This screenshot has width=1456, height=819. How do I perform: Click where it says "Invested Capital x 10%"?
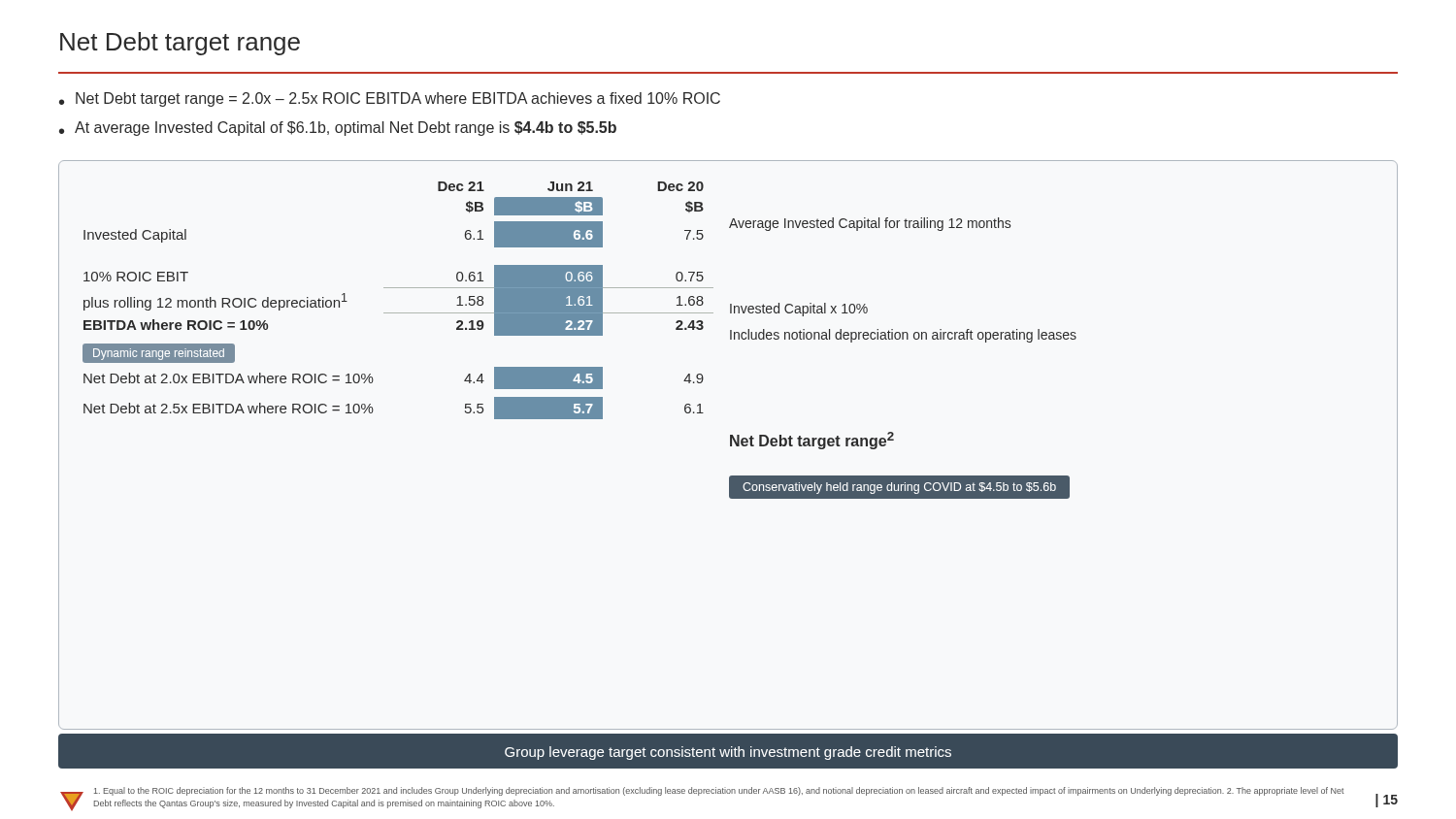tap(798, 309)
